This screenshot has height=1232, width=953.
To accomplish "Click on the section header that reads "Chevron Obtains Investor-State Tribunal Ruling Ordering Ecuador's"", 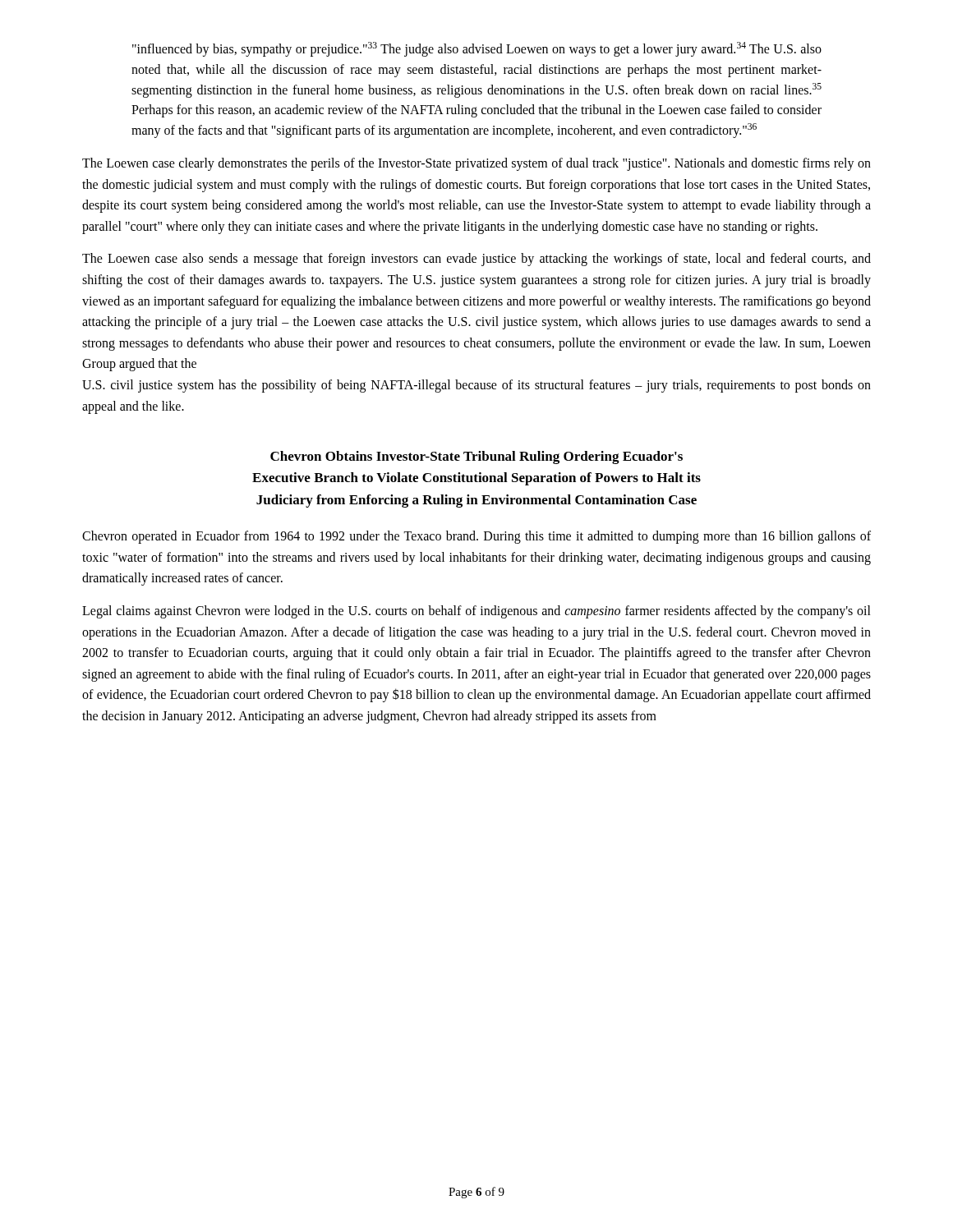I will 476,479.
